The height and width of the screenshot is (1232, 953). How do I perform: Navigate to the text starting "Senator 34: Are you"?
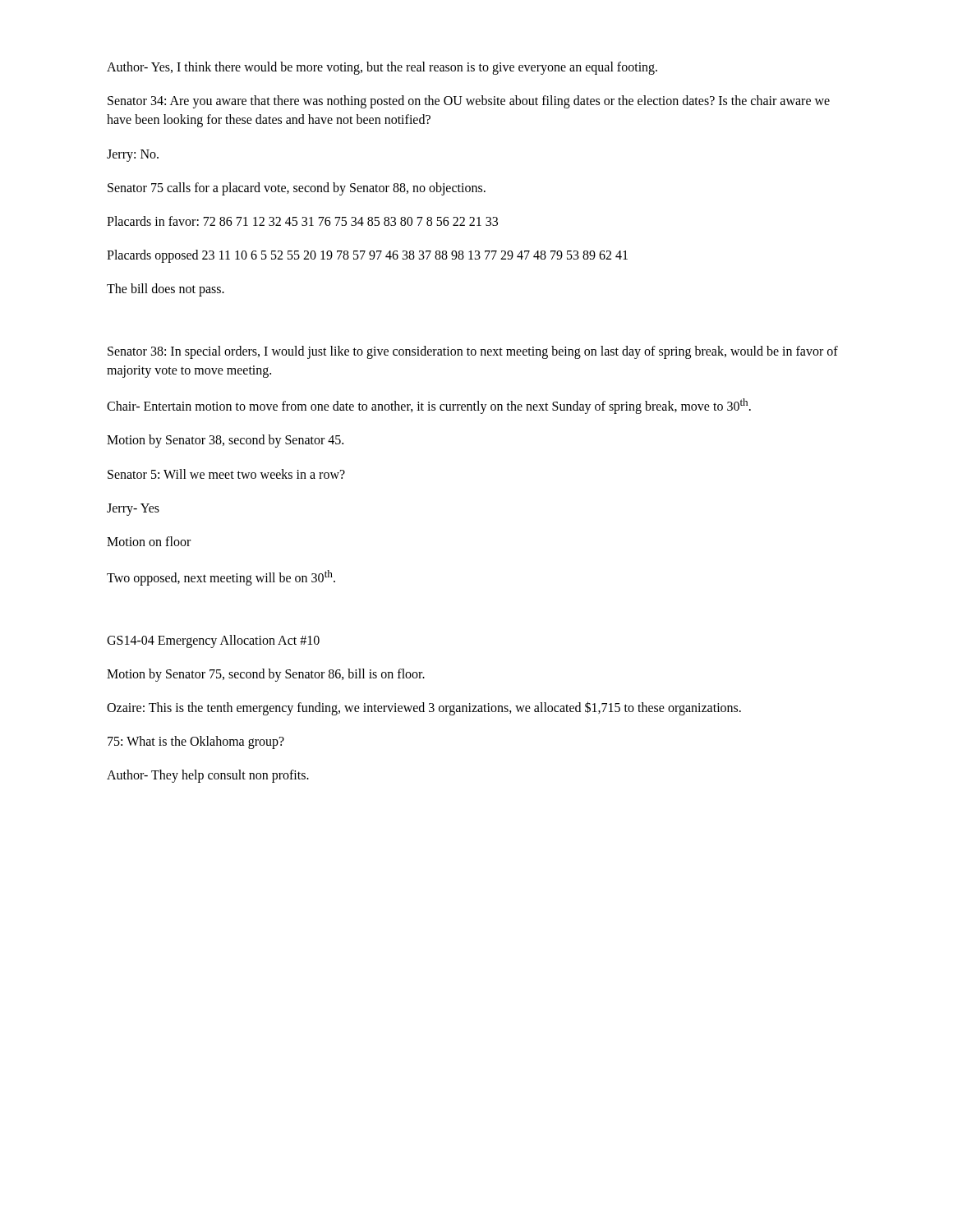(x=468, y=110)
